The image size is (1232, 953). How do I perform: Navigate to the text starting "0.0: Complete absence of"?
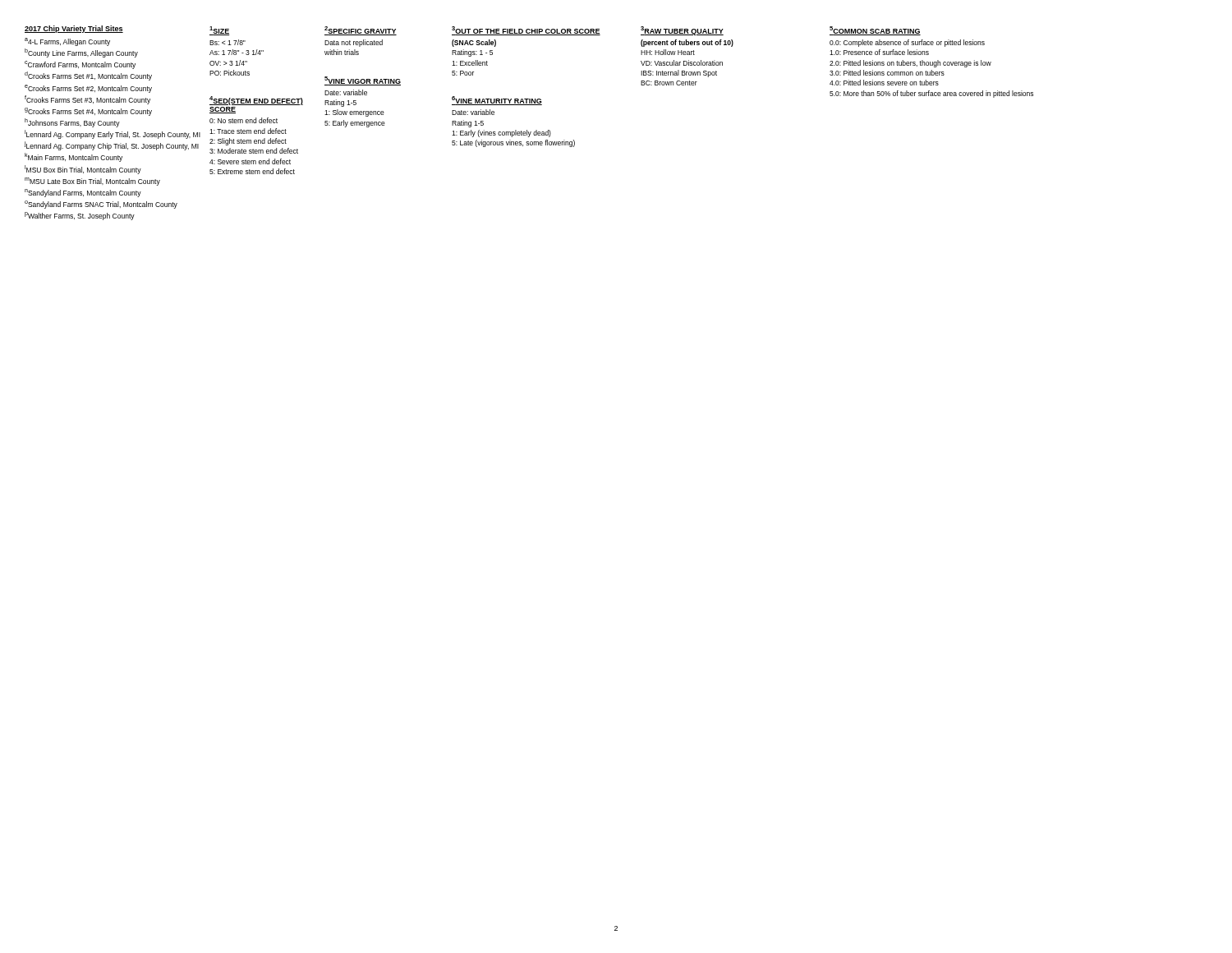pyautogui.click(x=907, y=43)
